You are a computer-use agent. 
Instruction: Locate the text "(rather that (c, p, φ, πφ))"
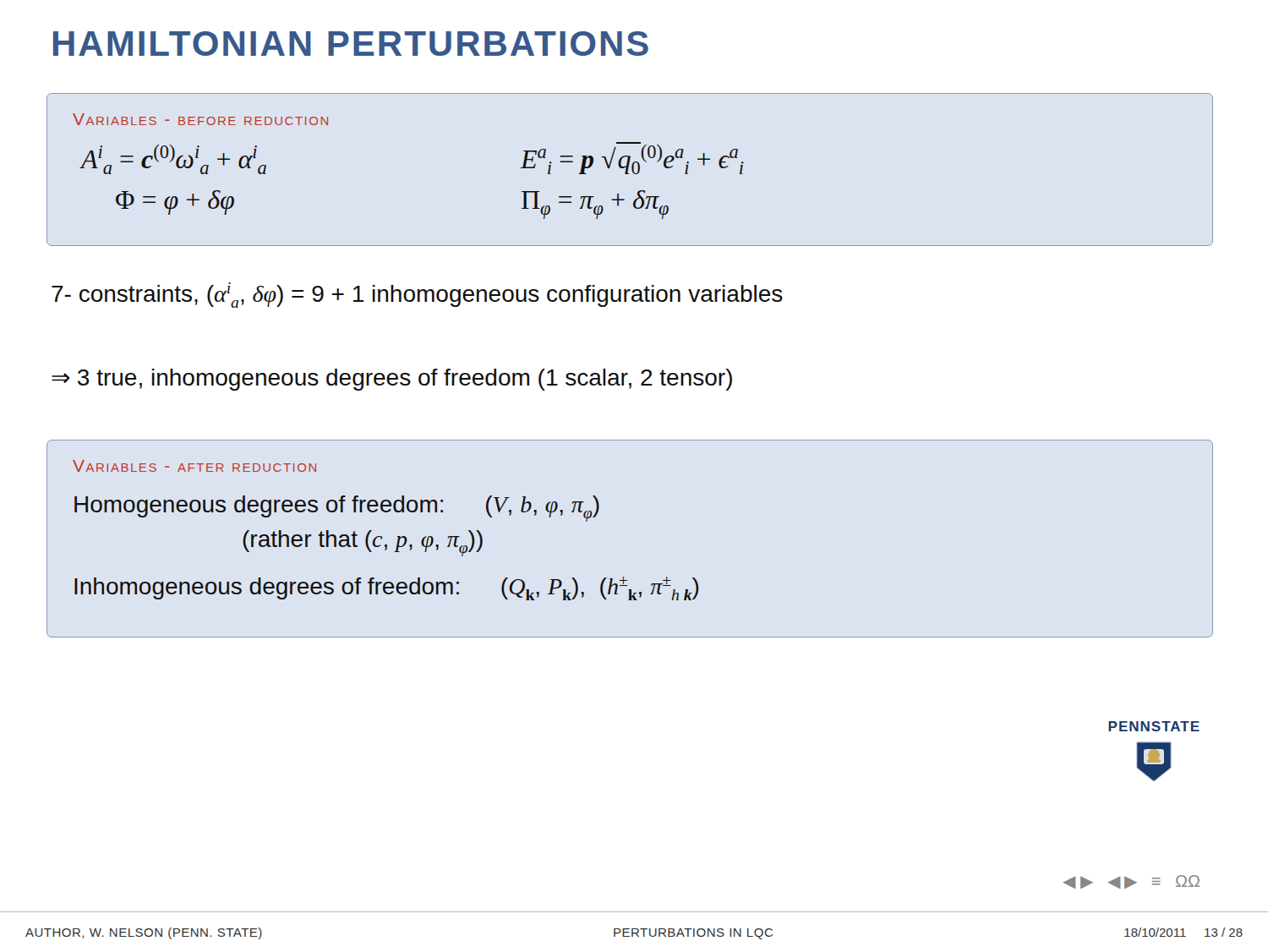tap(363, 541)
